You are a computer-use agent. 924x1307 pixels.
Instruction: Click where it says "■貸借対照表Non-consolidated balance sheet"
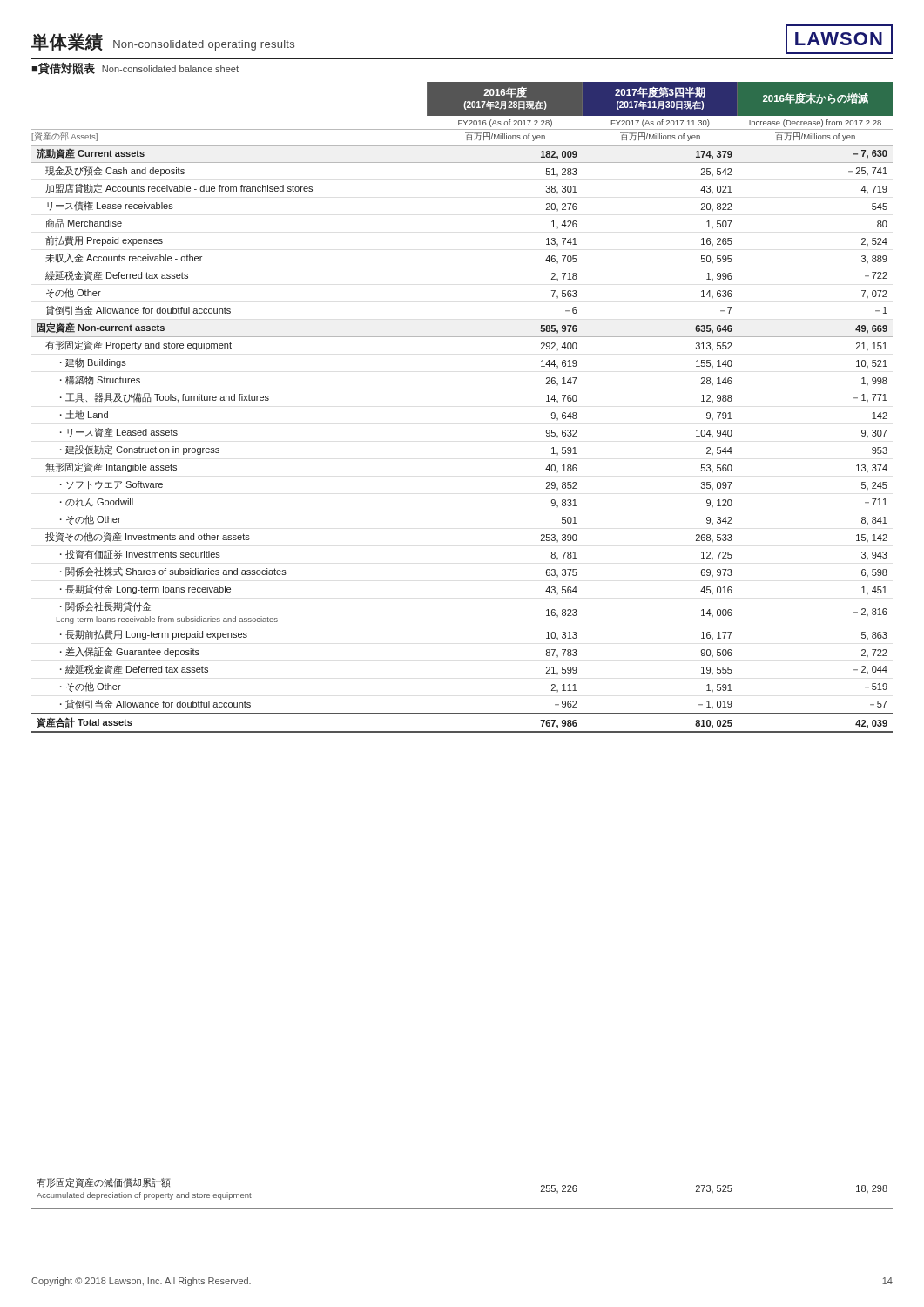135,69
